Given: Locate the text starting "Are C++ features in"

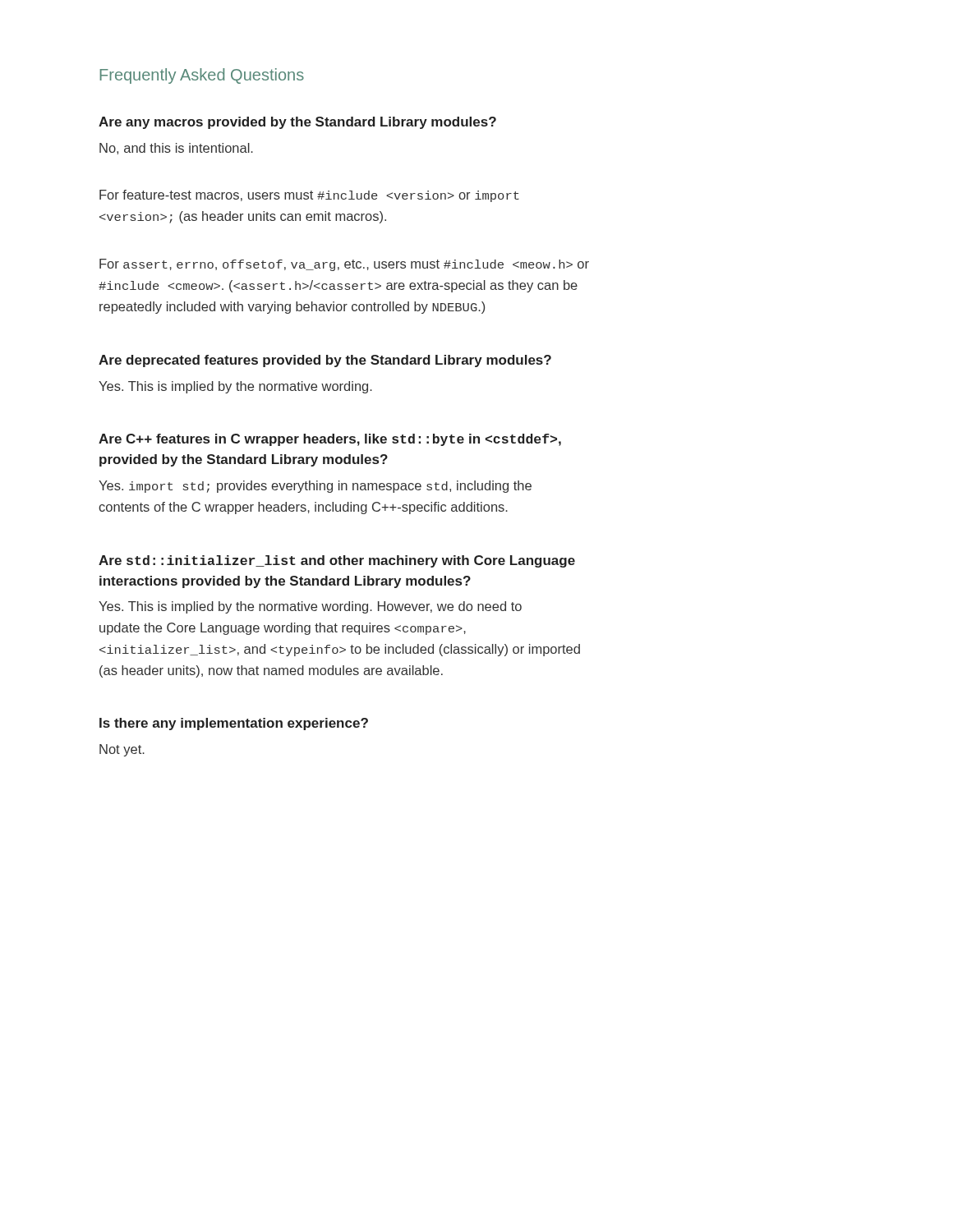Looking at the screenshot, I should 330,450.
